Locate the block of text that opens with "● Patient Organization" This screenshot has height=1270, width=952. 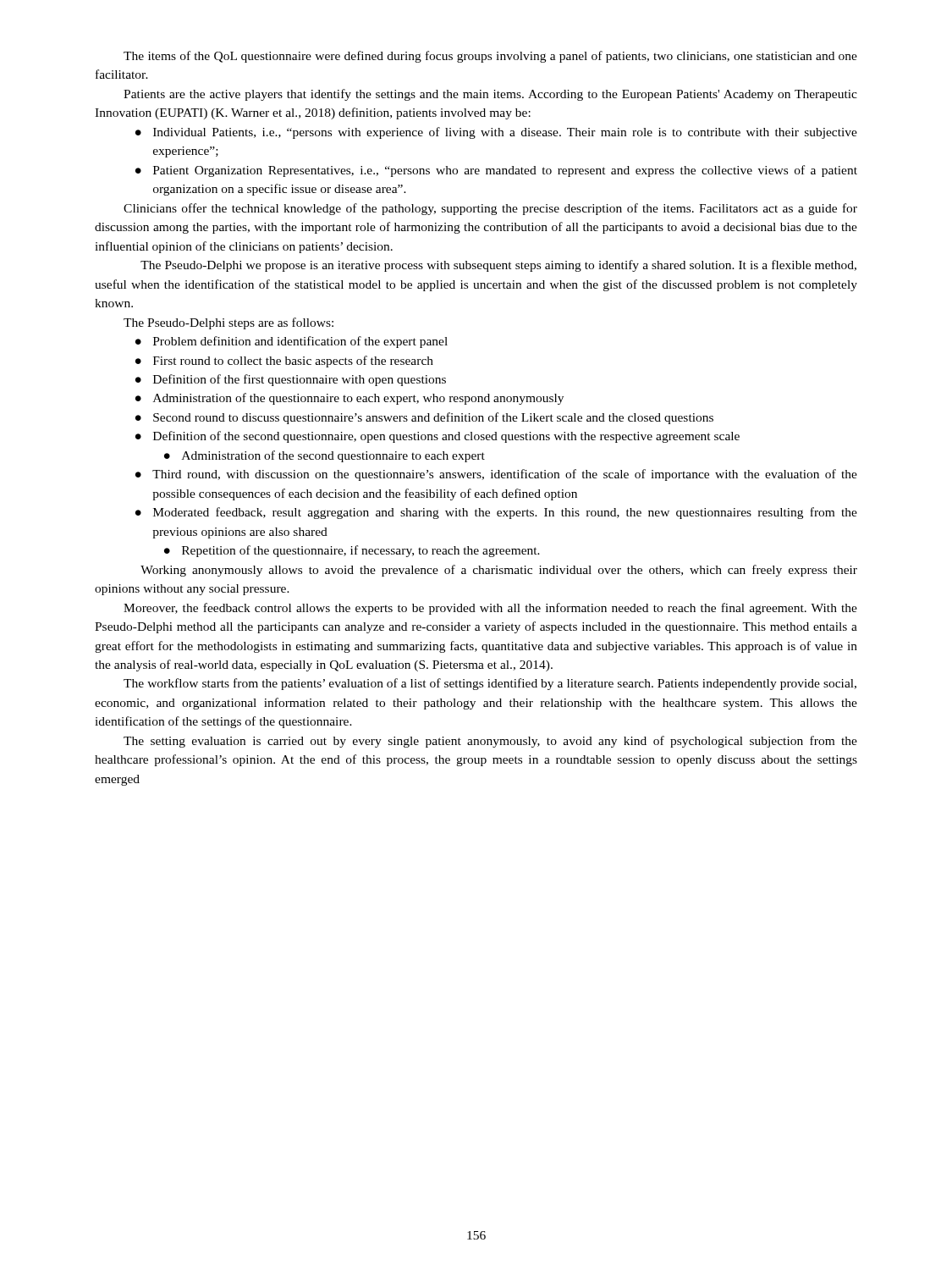pyautogui.click(x=476, y=180)
